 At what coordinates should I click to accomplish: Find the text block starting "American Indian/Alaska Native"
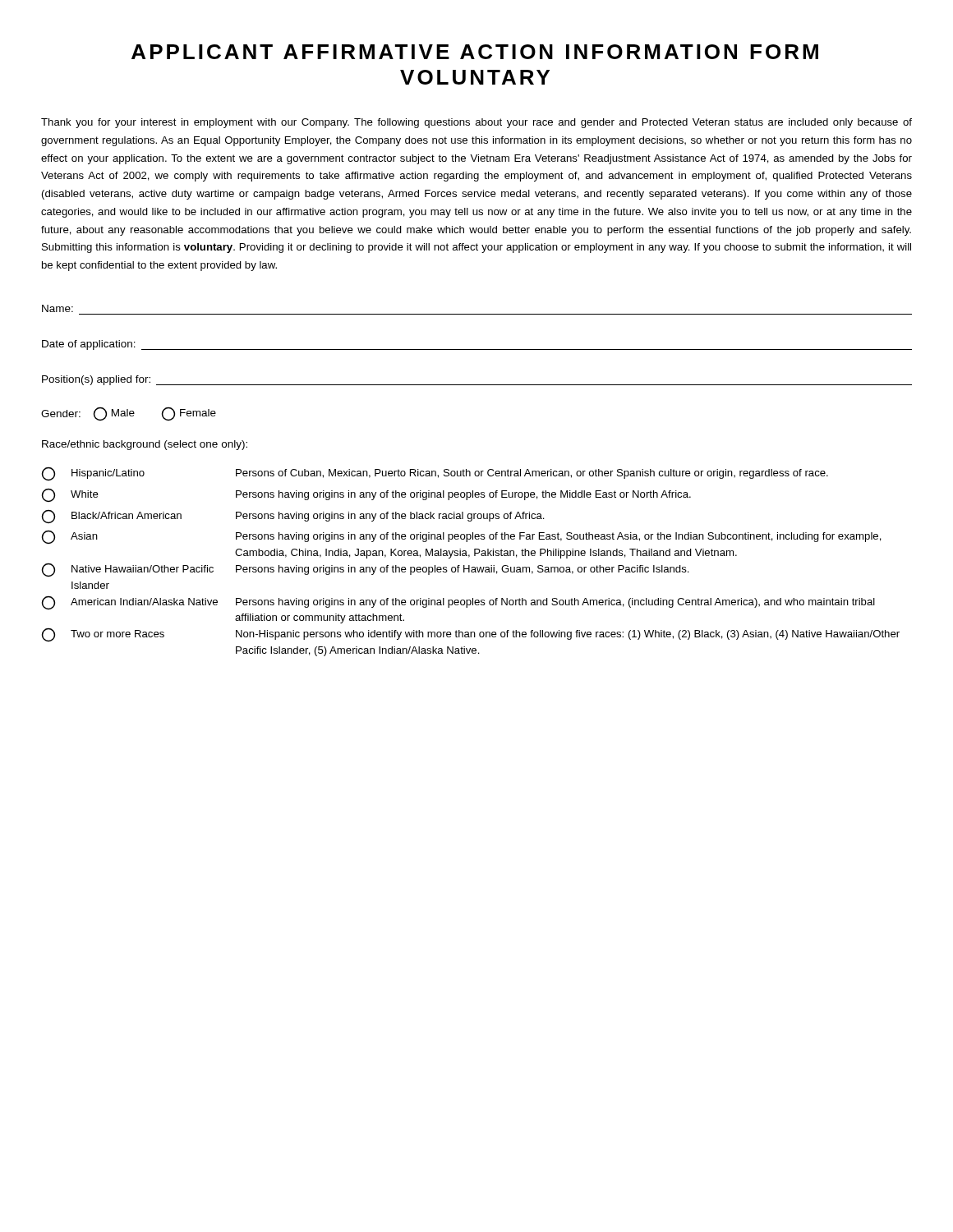(476, 610)
